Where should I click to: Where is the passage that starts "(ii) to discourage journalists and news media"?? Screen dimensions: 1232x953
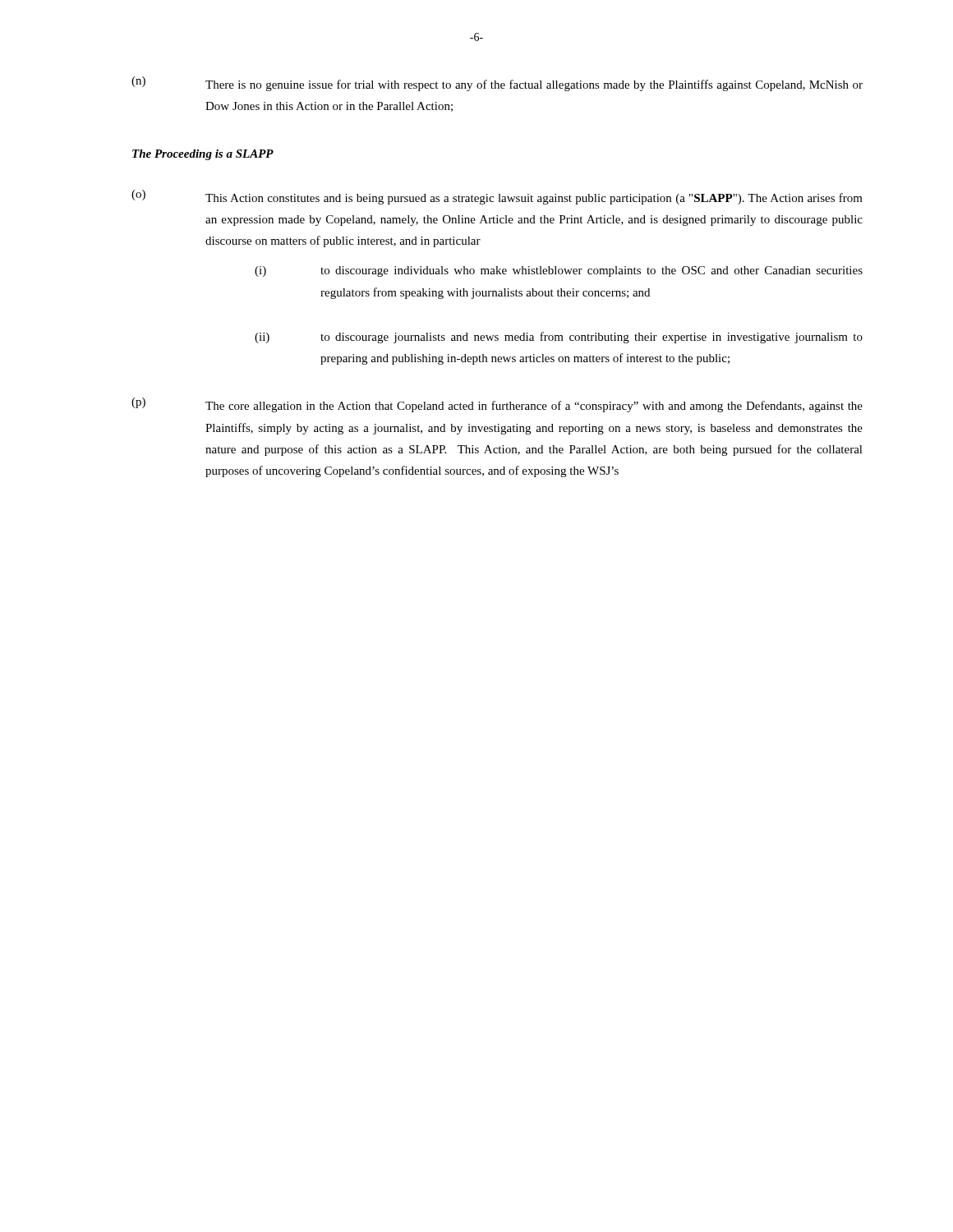[559, 347]
